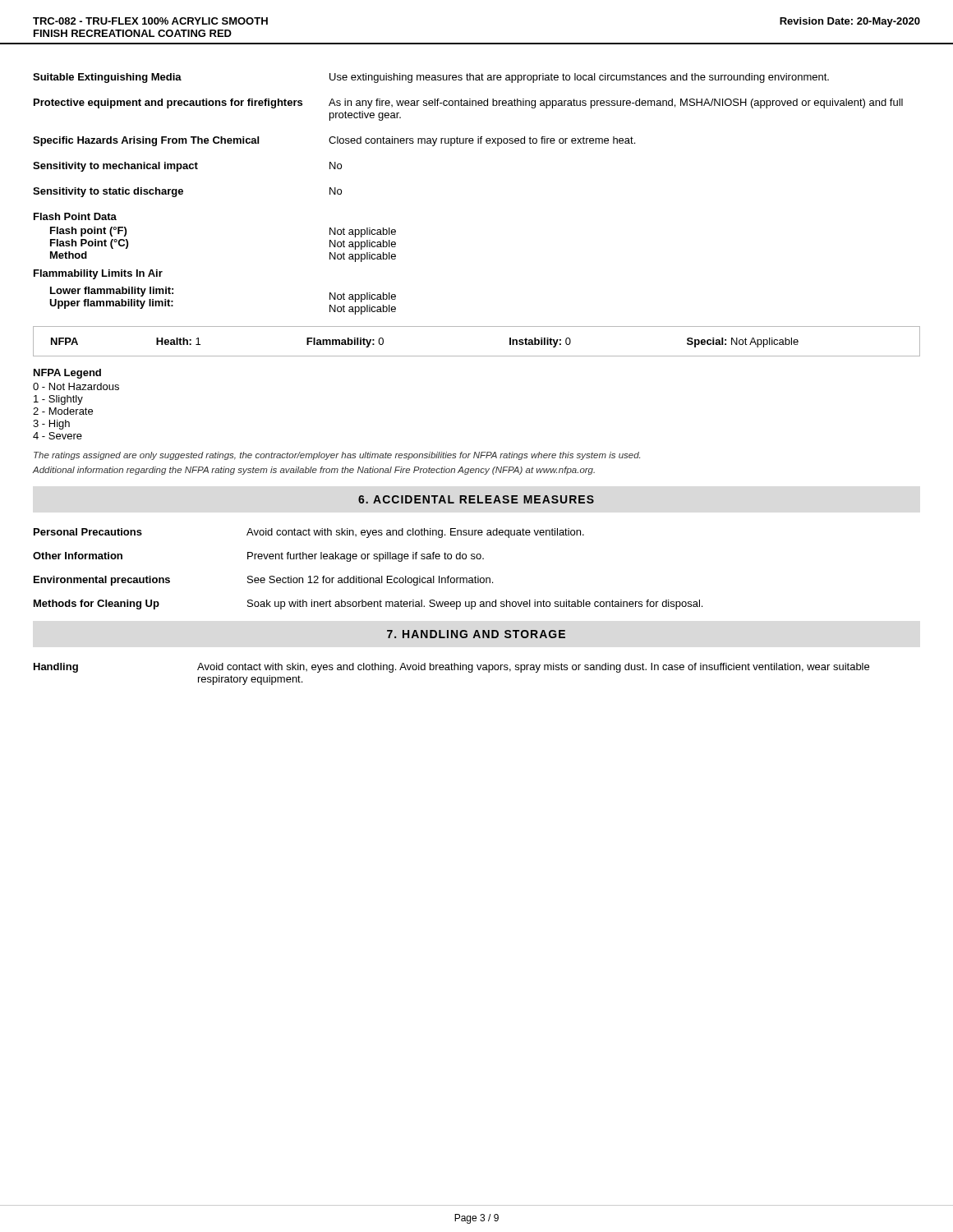Point to "7. HANDLING AND STORAGE"
953x1232 pixels.
pyautogui.click(x=476, y=634)
